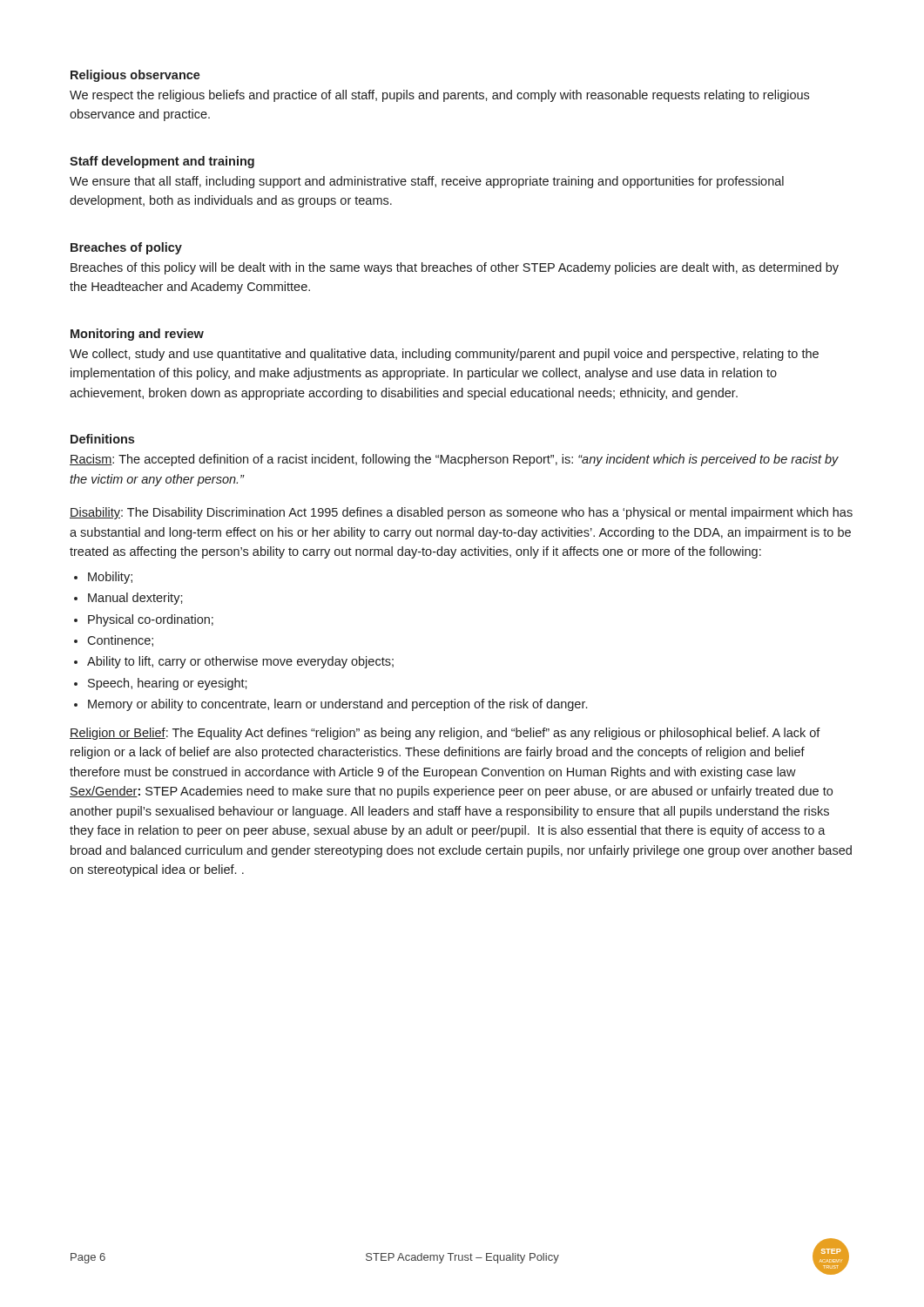Navigate to the region starting "Religious observance"
924x1307 pixels.
click(x=135, y=75)
